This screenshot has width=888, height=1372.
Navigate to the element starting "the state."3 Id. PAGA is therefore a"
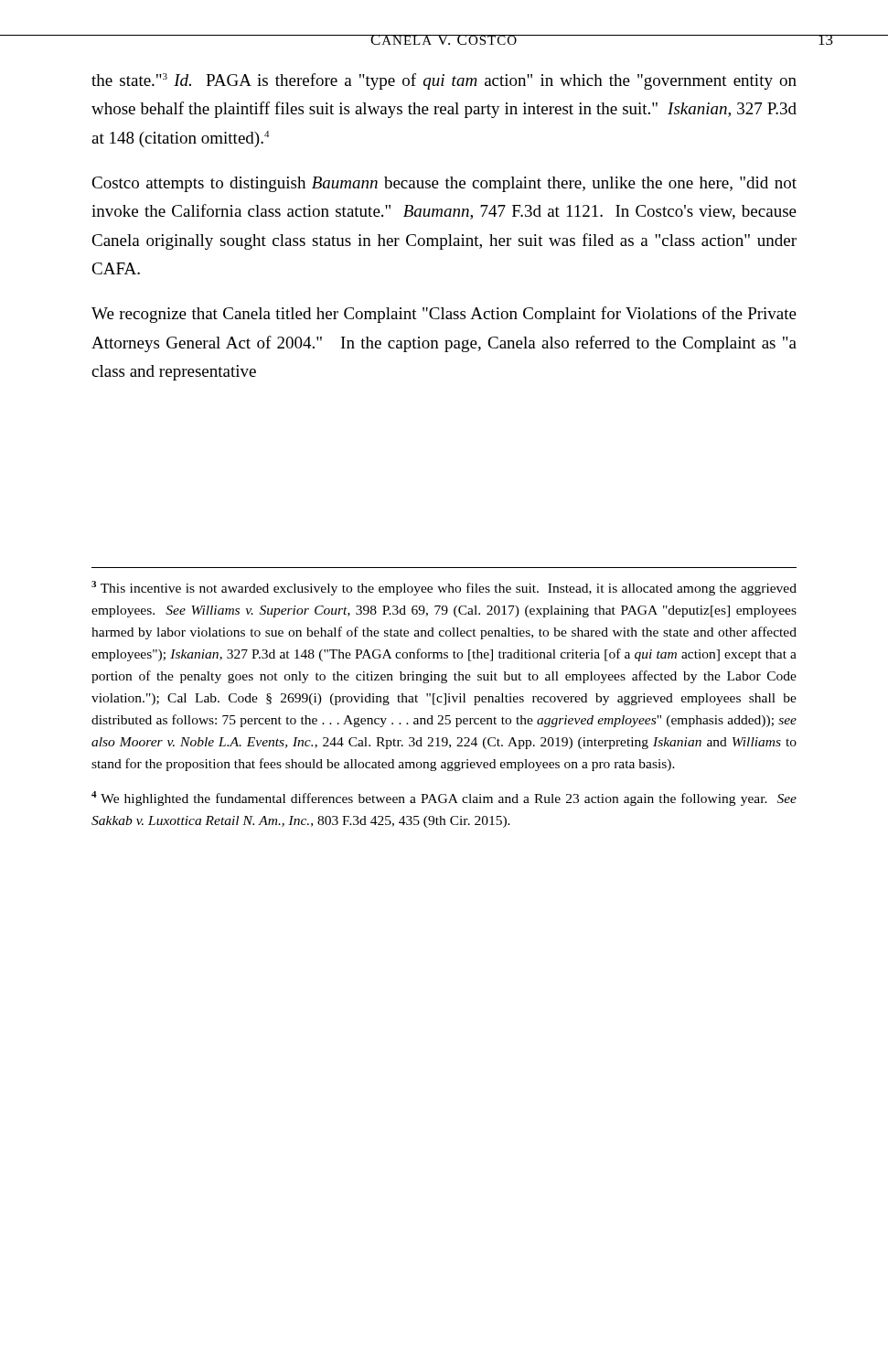[444, 109]
